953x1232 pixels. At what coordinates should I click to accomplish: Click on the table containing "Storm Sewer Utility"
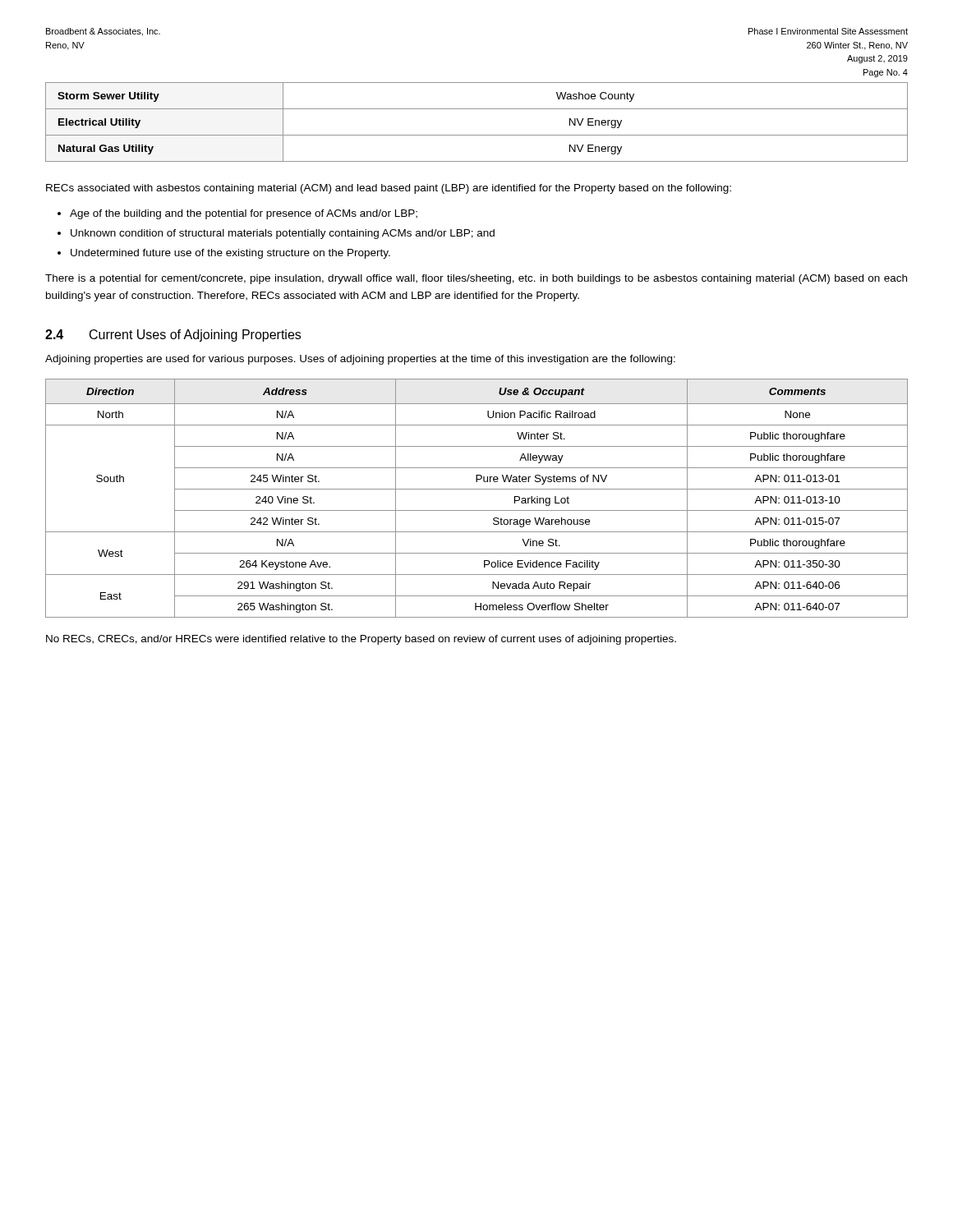476,122
